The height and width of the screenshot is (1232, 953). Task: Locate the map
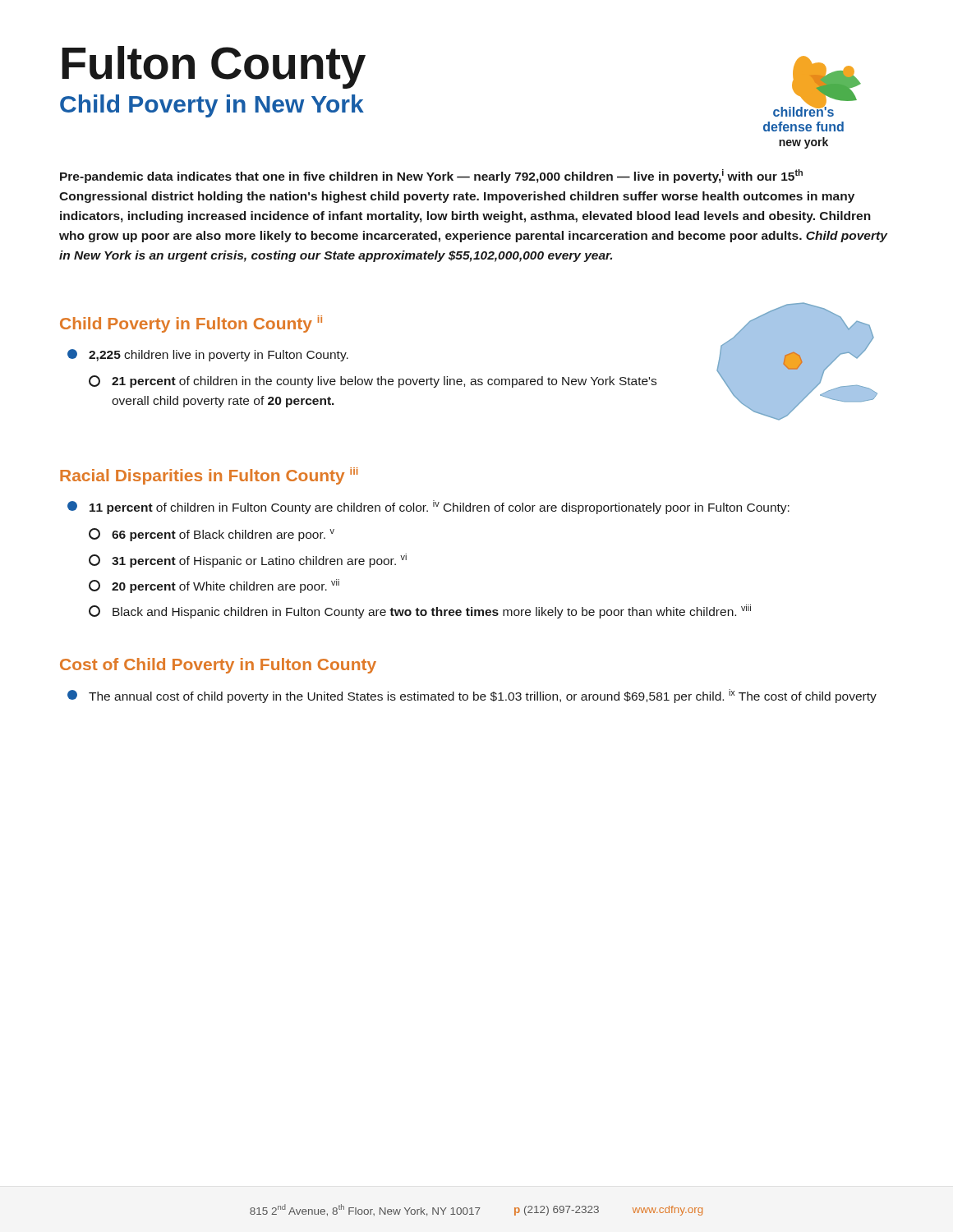coord(797,369)
